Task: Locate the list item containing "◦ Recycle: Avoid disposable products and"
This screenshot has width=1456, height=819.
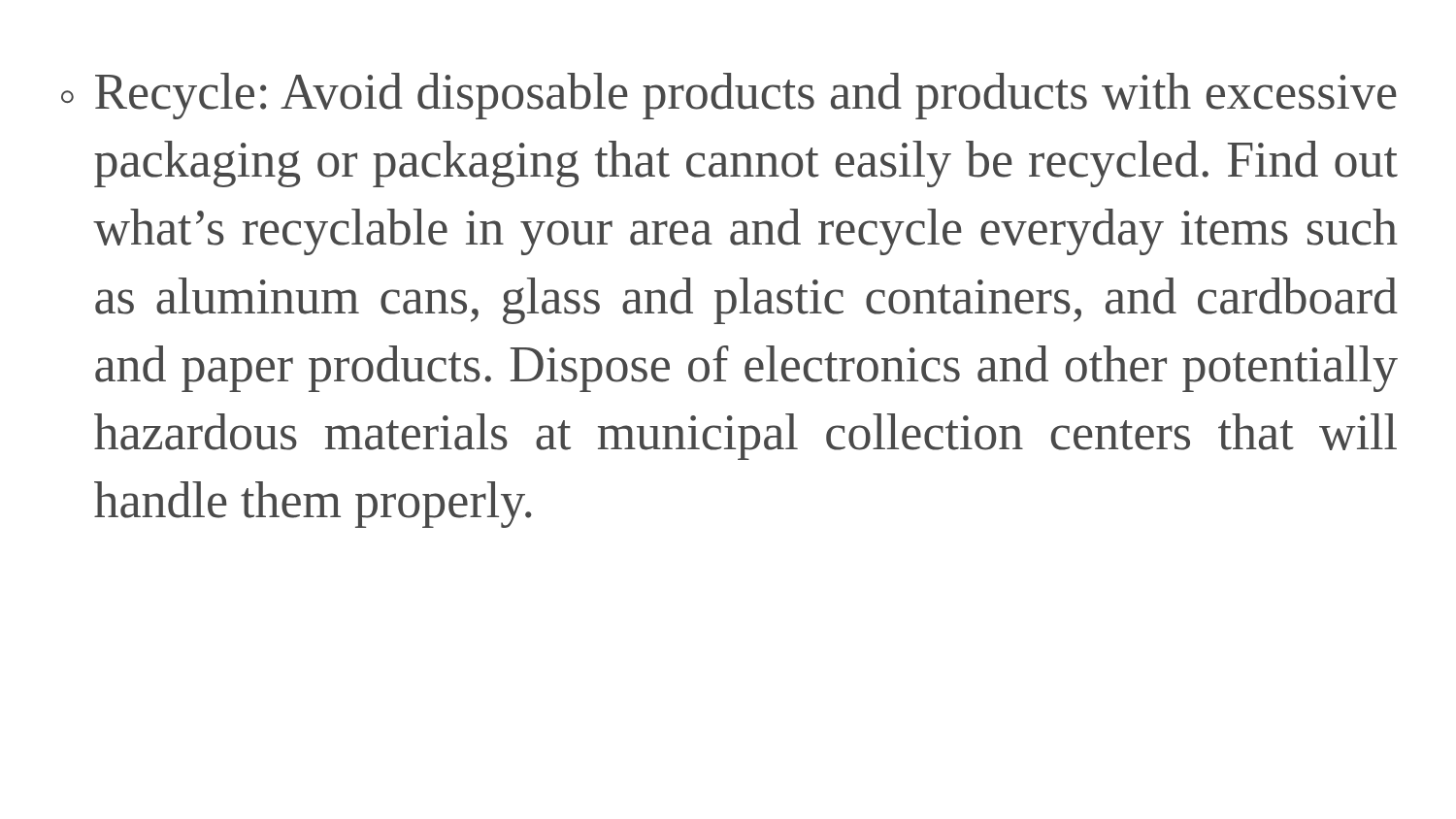Action: 728,297
